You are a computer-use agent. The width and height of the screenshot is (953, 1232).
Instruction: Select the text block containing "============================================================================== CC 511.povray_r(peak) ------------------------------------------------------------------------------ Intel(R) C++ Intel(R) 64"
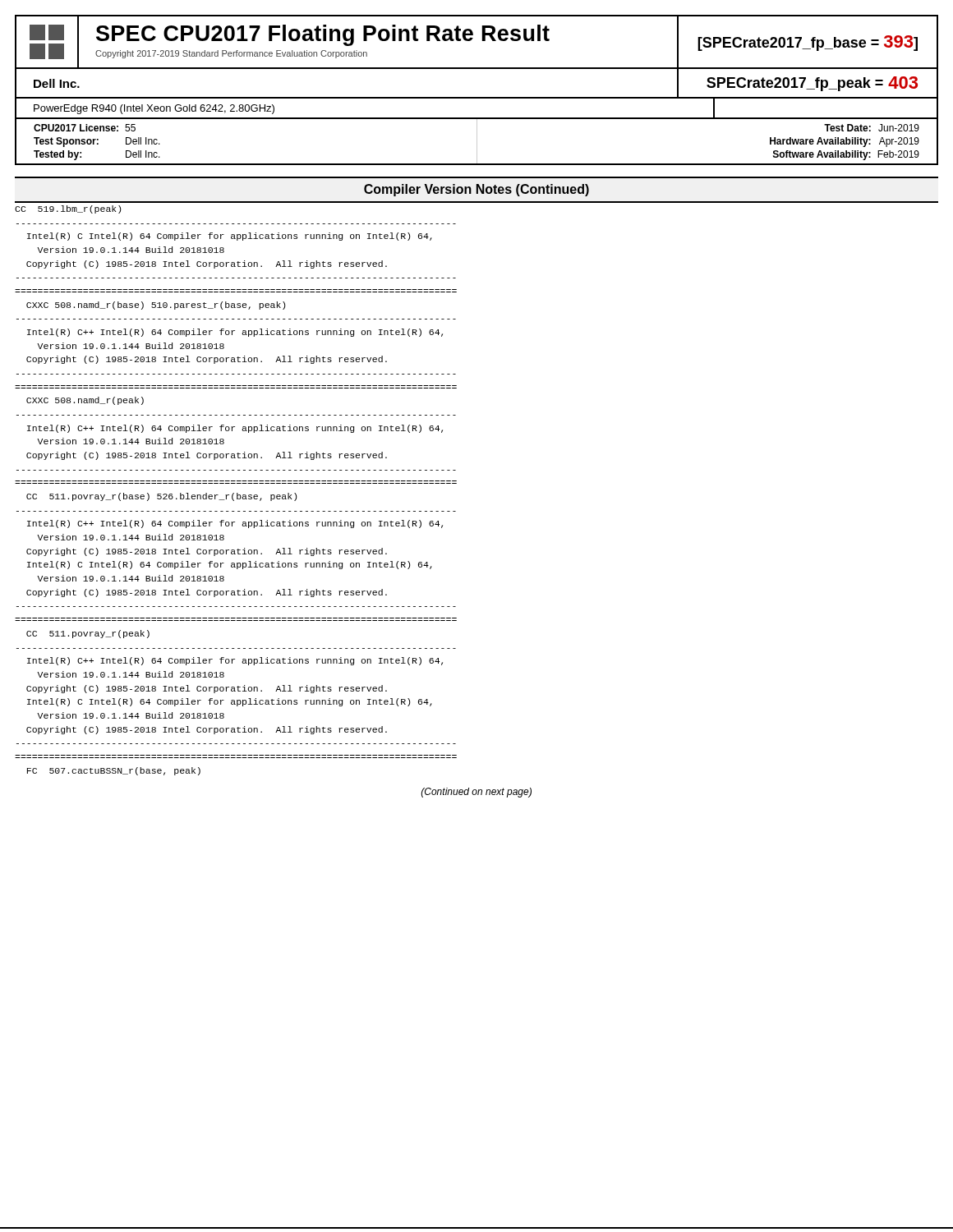[x=88, y=634]
